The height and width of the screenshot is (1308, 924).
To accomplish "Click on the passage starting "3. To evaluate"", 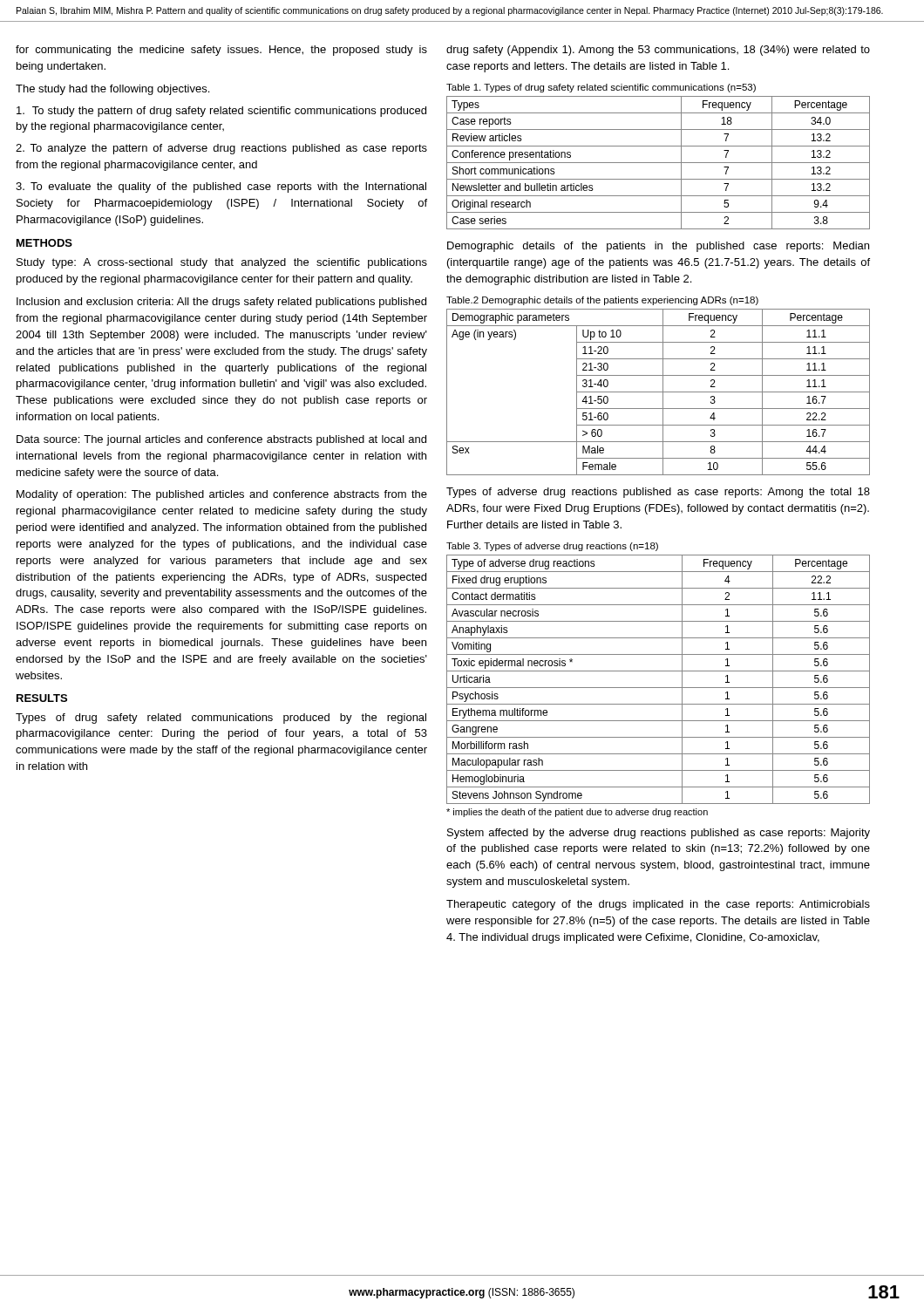I will click(221, 203).
